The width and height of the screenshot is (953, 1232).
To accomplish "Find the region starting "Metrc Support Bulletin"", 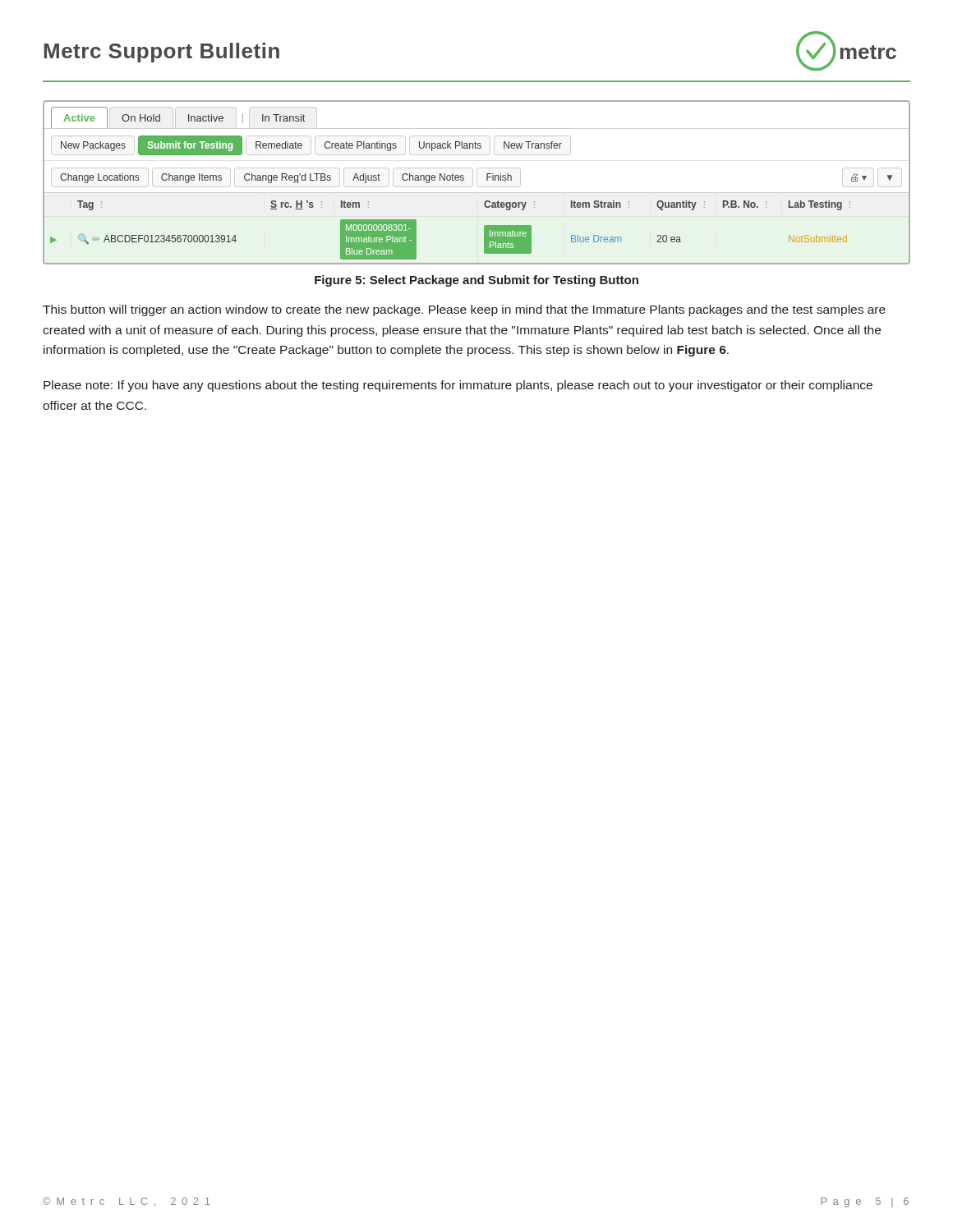I will click(x=162, y=51).
